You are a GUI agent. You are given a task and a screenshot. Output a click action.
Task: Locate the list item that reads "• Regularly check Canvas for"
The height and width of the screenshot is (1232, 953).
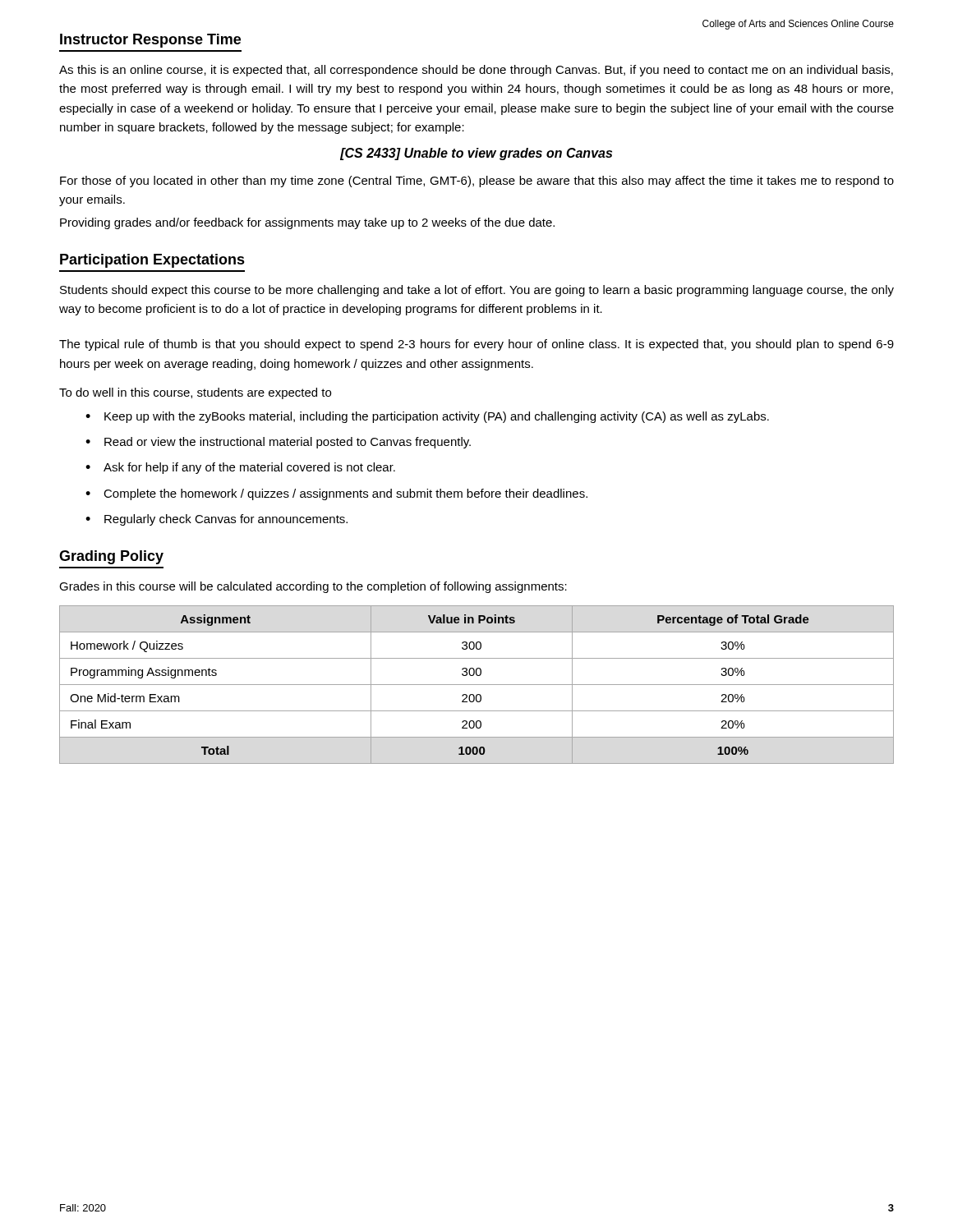tap(216, 520)
